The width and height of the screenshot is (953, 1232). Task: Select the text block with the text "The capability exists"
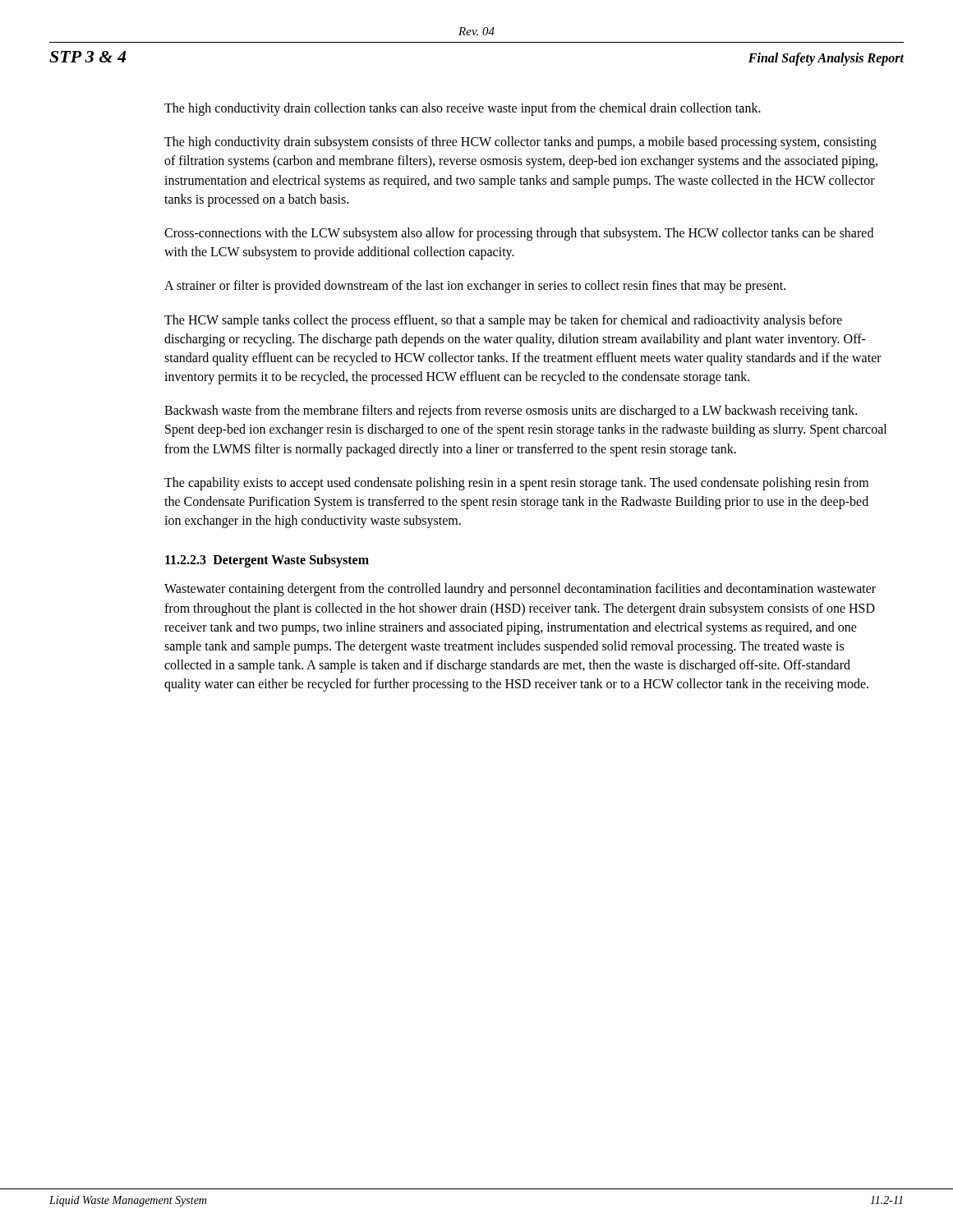[517, 501]
